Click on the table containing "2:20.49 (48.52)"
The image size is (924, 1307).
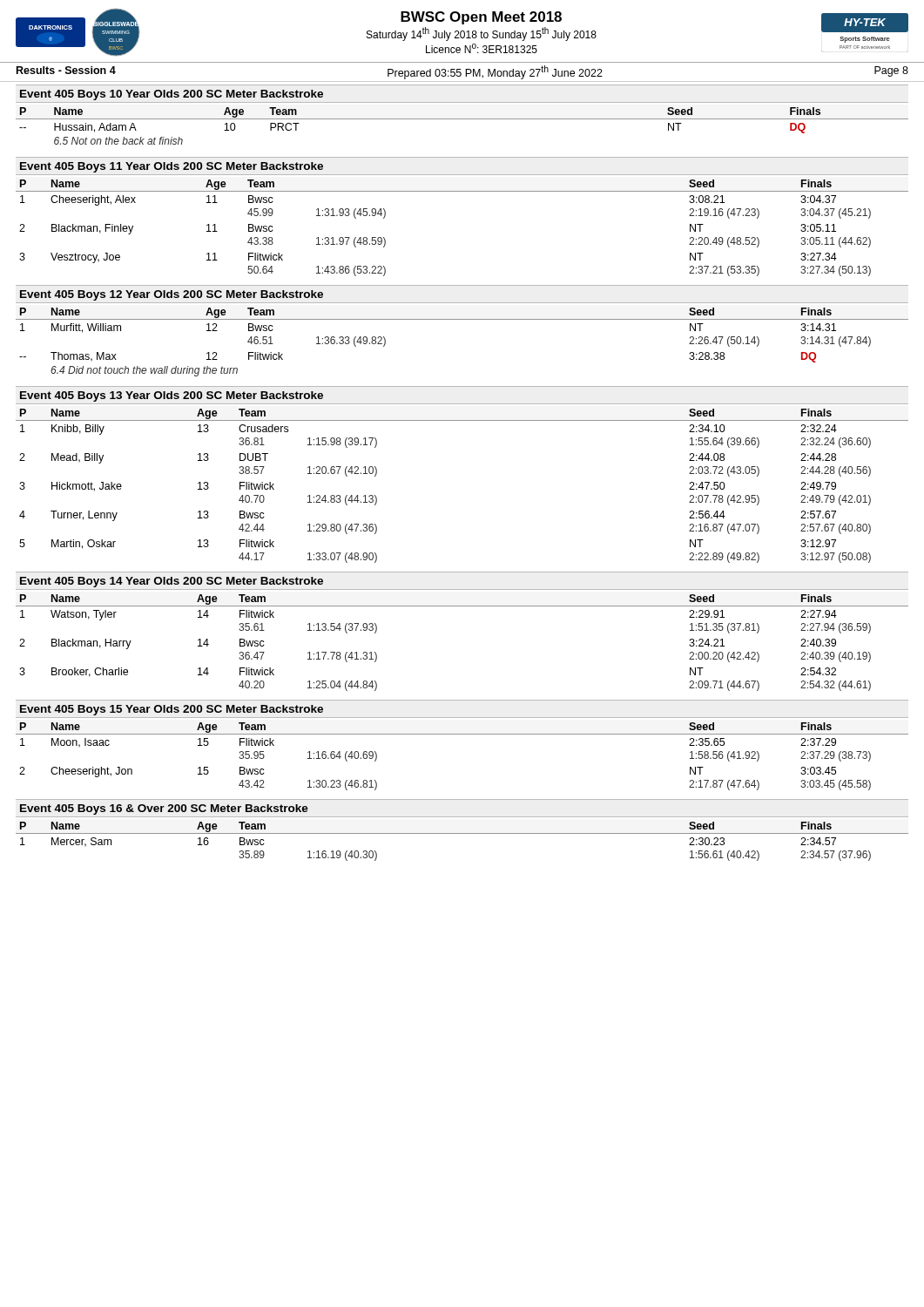(462, 228)
